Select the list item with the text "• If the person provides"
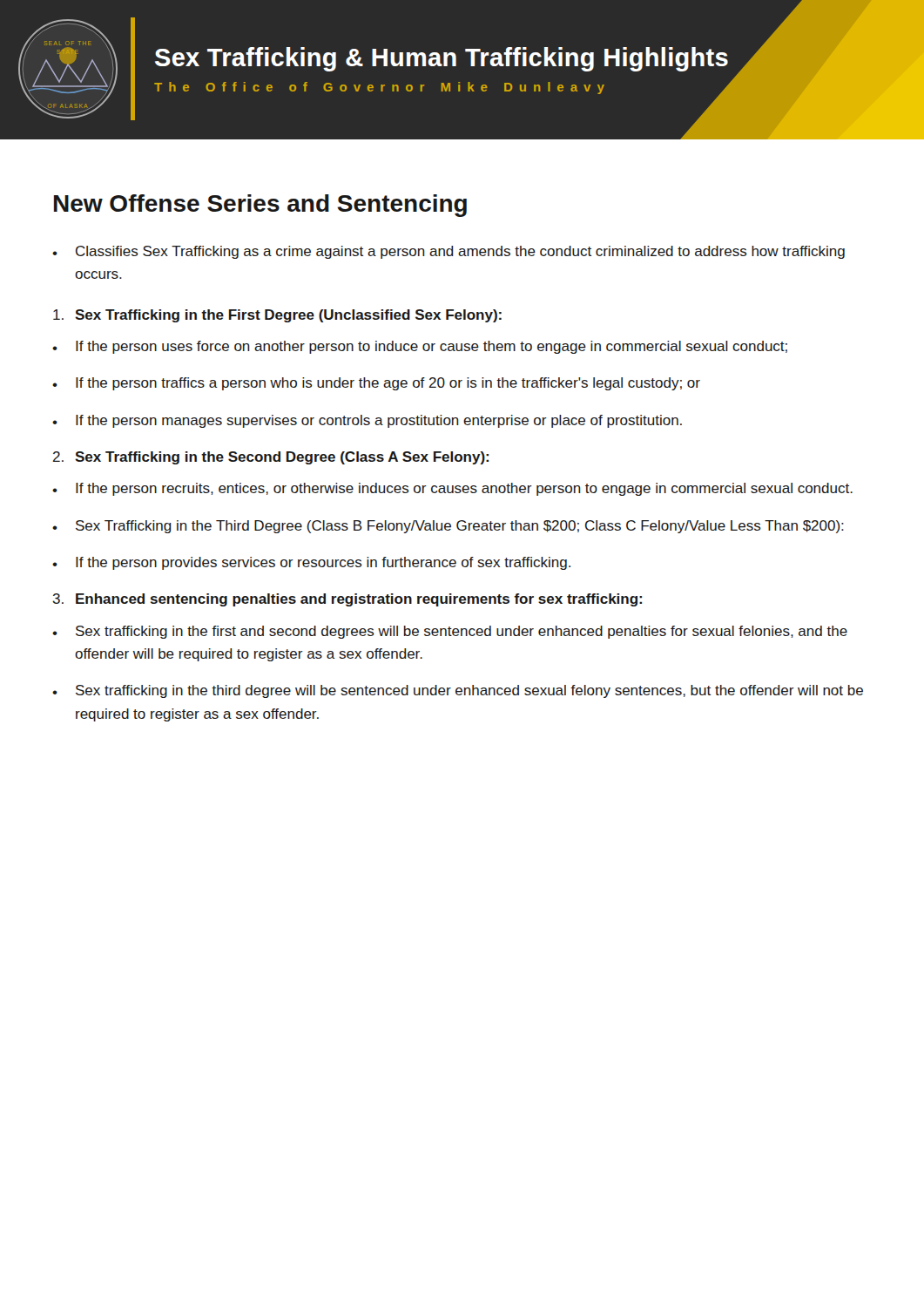The width and height of the screenshot is (924, 1307). (312, 564)
